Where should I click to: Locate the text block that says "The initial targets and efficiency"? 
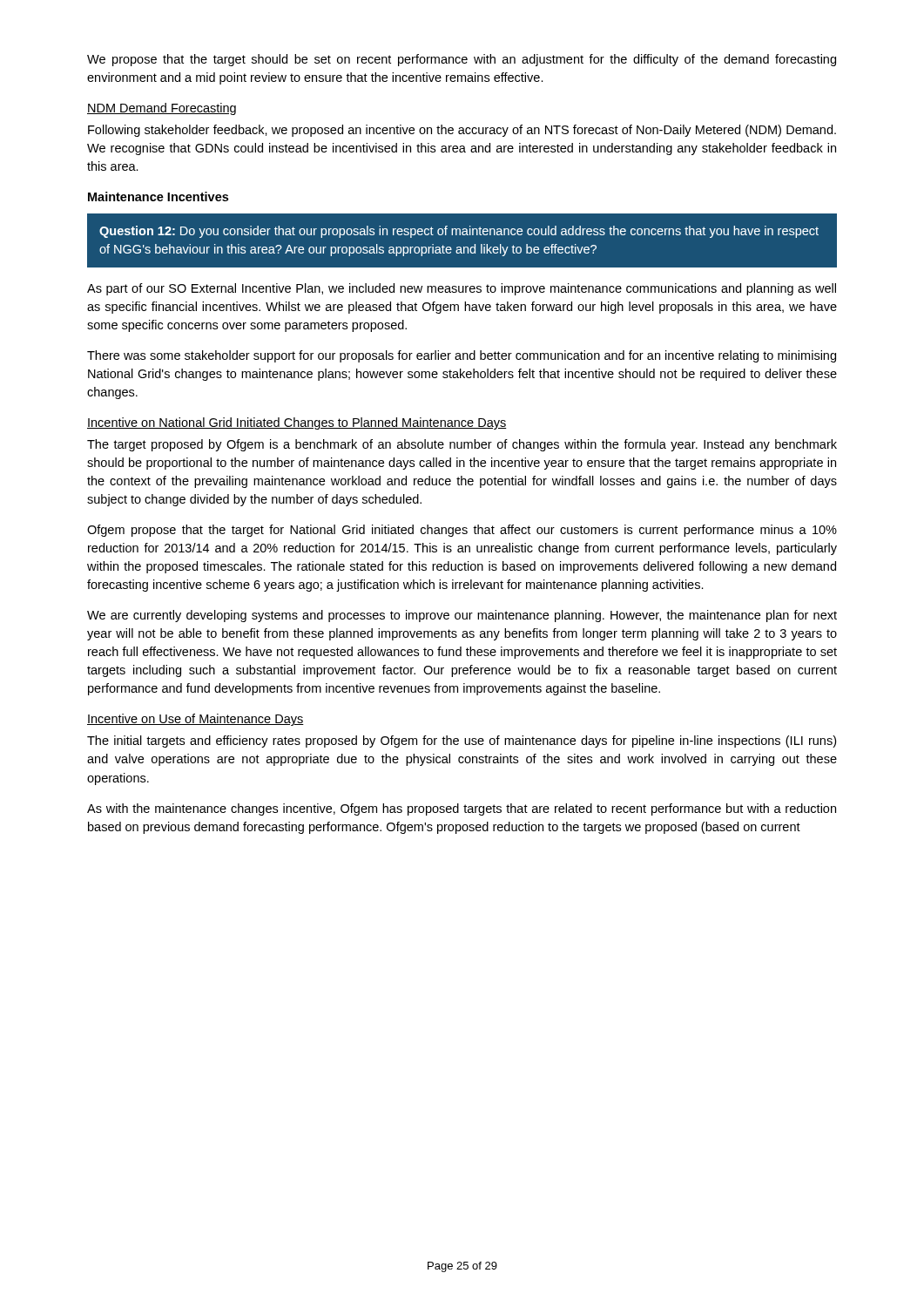tap(462, 760)
